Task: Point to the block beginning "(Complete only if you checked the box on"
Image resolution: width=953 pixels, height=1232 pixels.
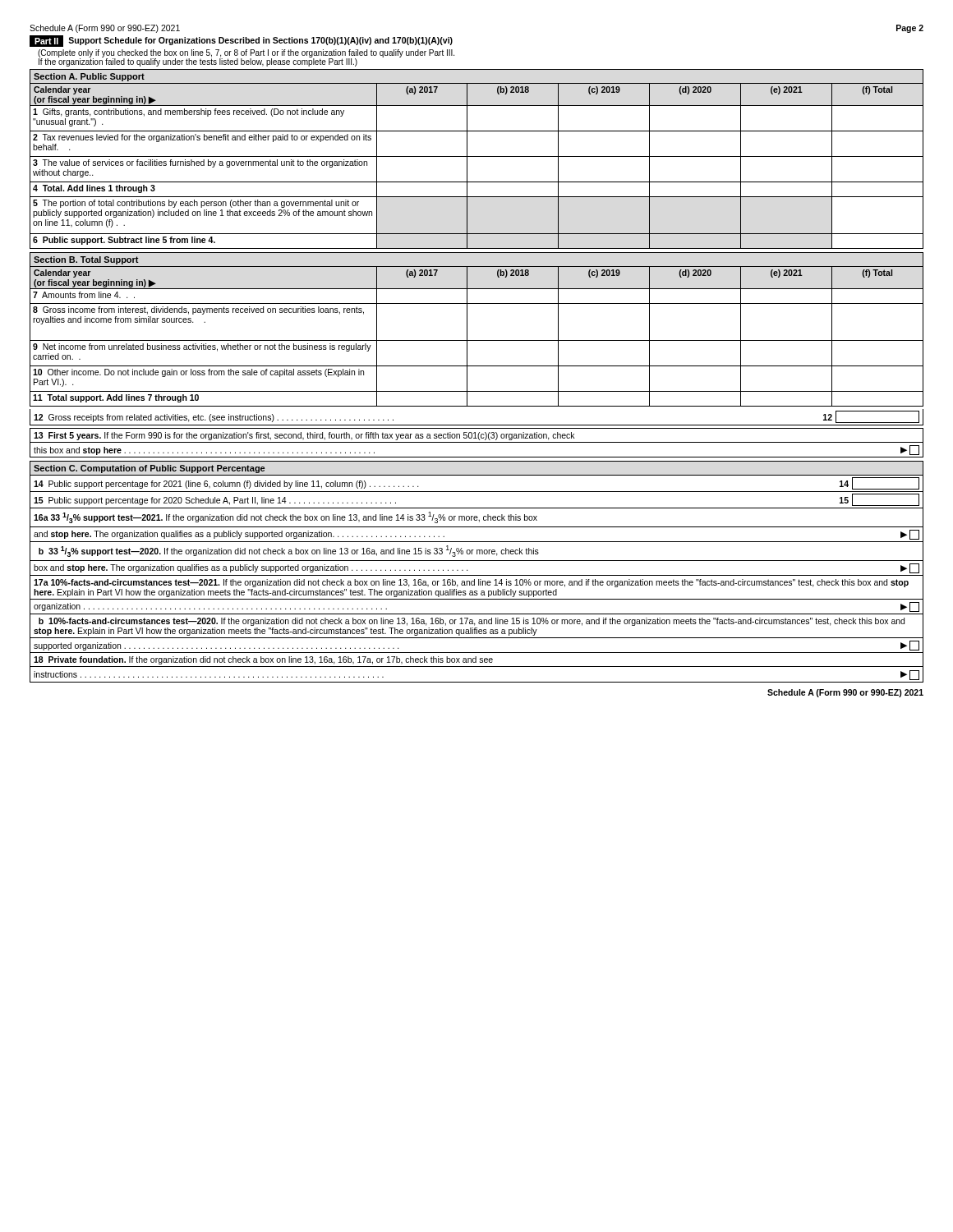Action: (246, 53)
